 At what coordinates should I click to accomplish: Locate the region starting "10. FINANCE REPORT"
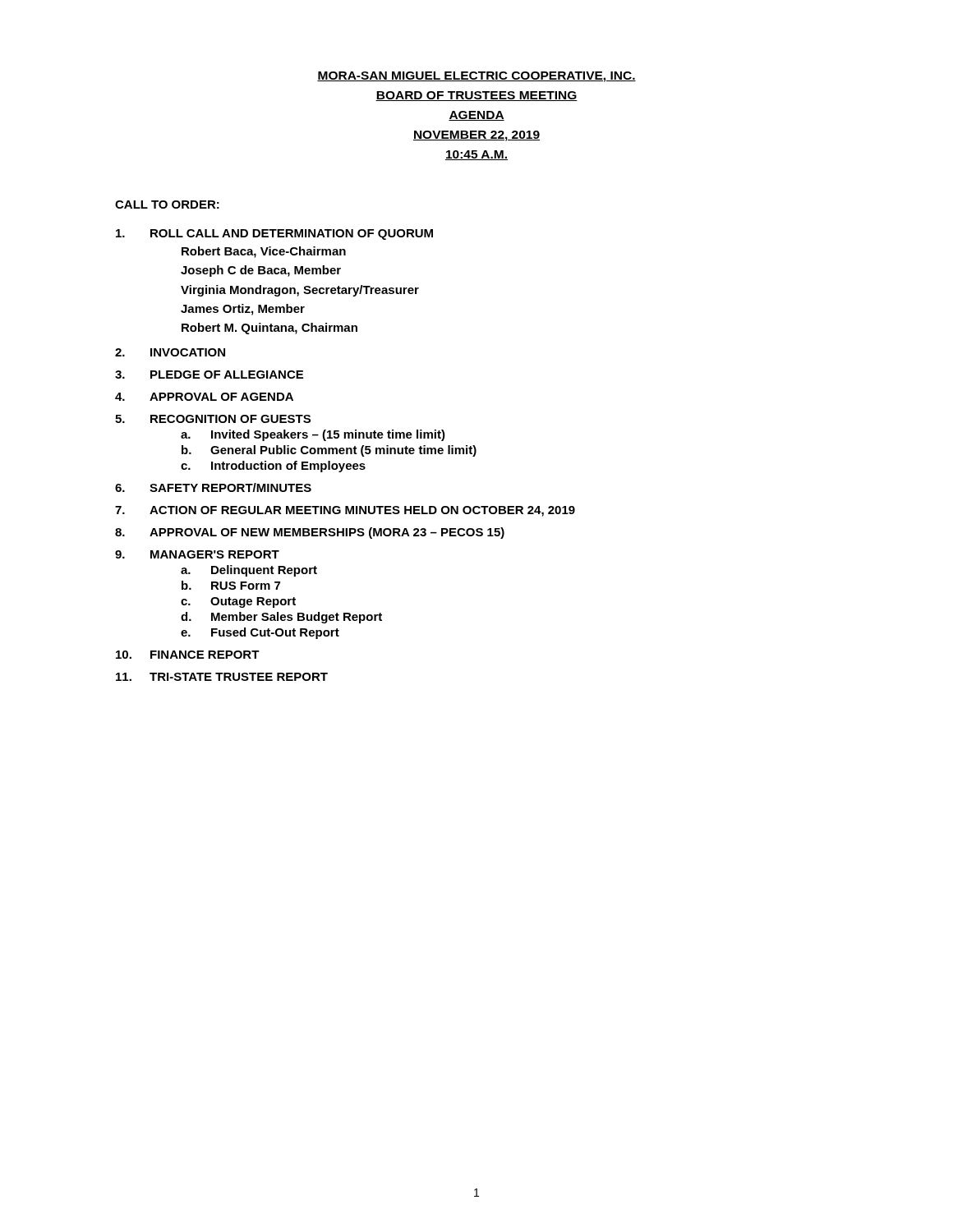pyautogui.click(x=188, y=655)
